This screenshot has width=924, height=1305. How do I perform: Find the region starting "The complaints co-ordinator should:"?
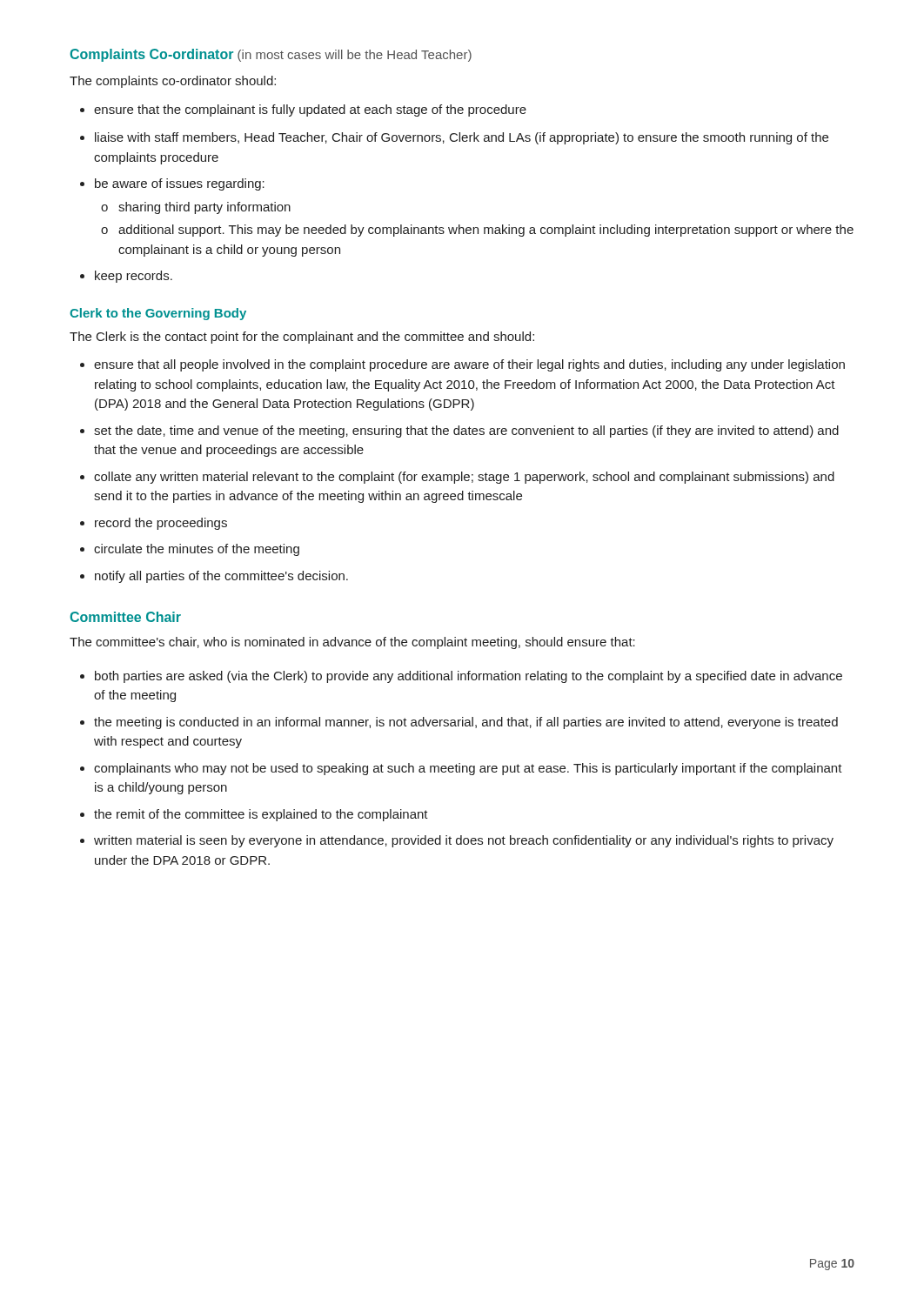pyautogui.click(x=173, y=82)
